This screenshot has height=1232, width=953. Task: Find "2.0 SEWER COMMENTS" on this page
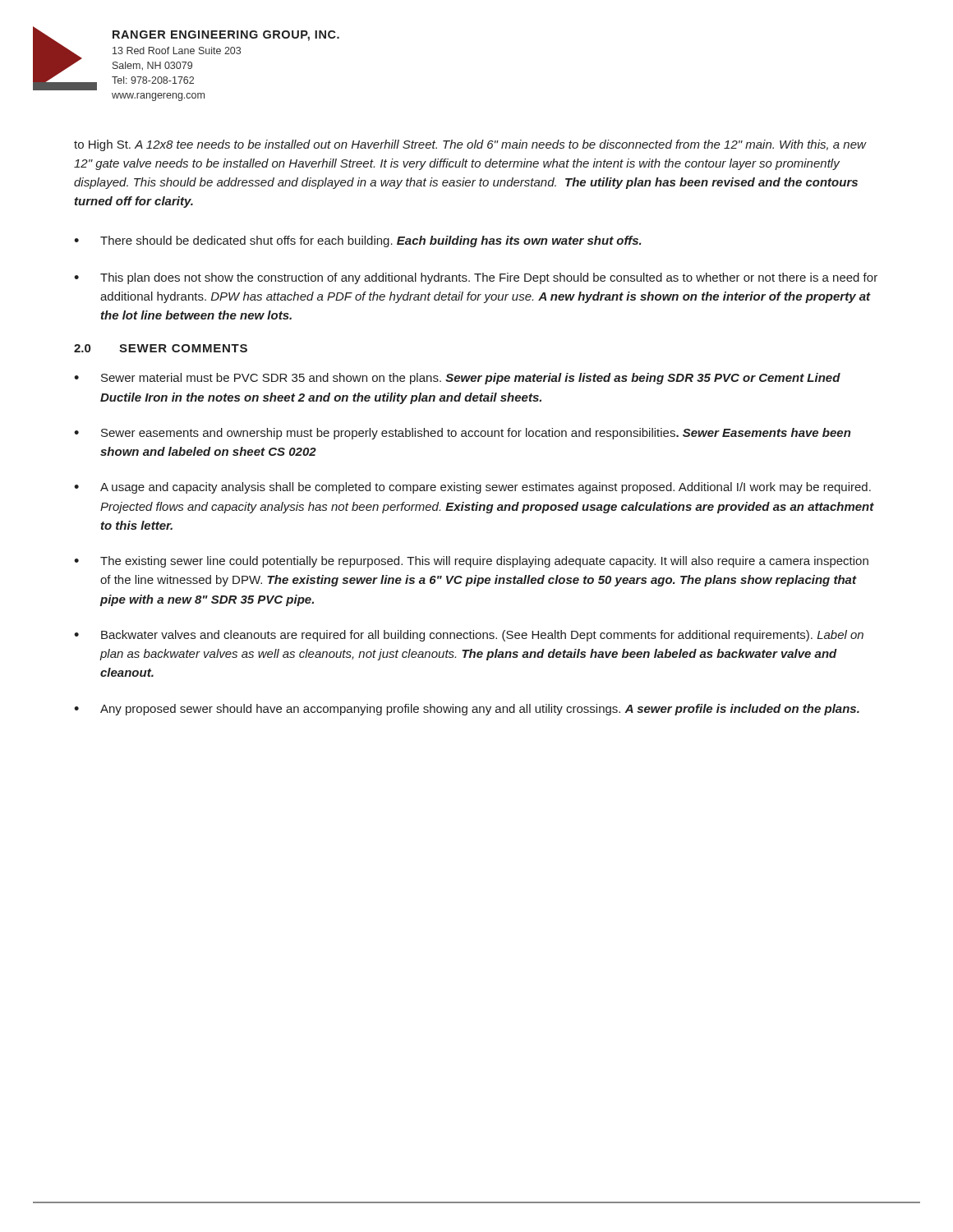coord(161,348)
